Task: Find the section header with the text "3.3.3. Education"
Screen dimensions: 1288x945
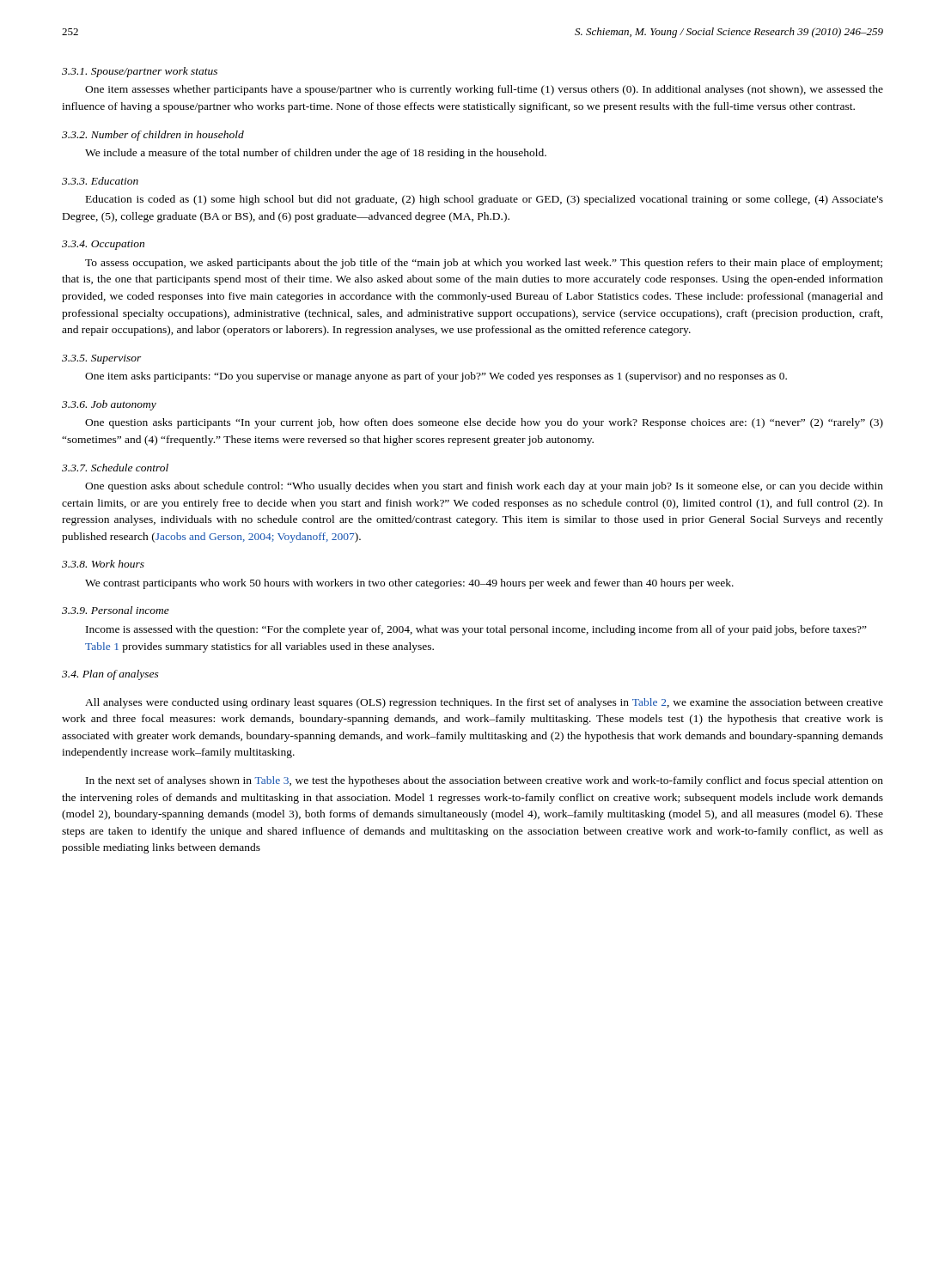Action: coord(100,180)
